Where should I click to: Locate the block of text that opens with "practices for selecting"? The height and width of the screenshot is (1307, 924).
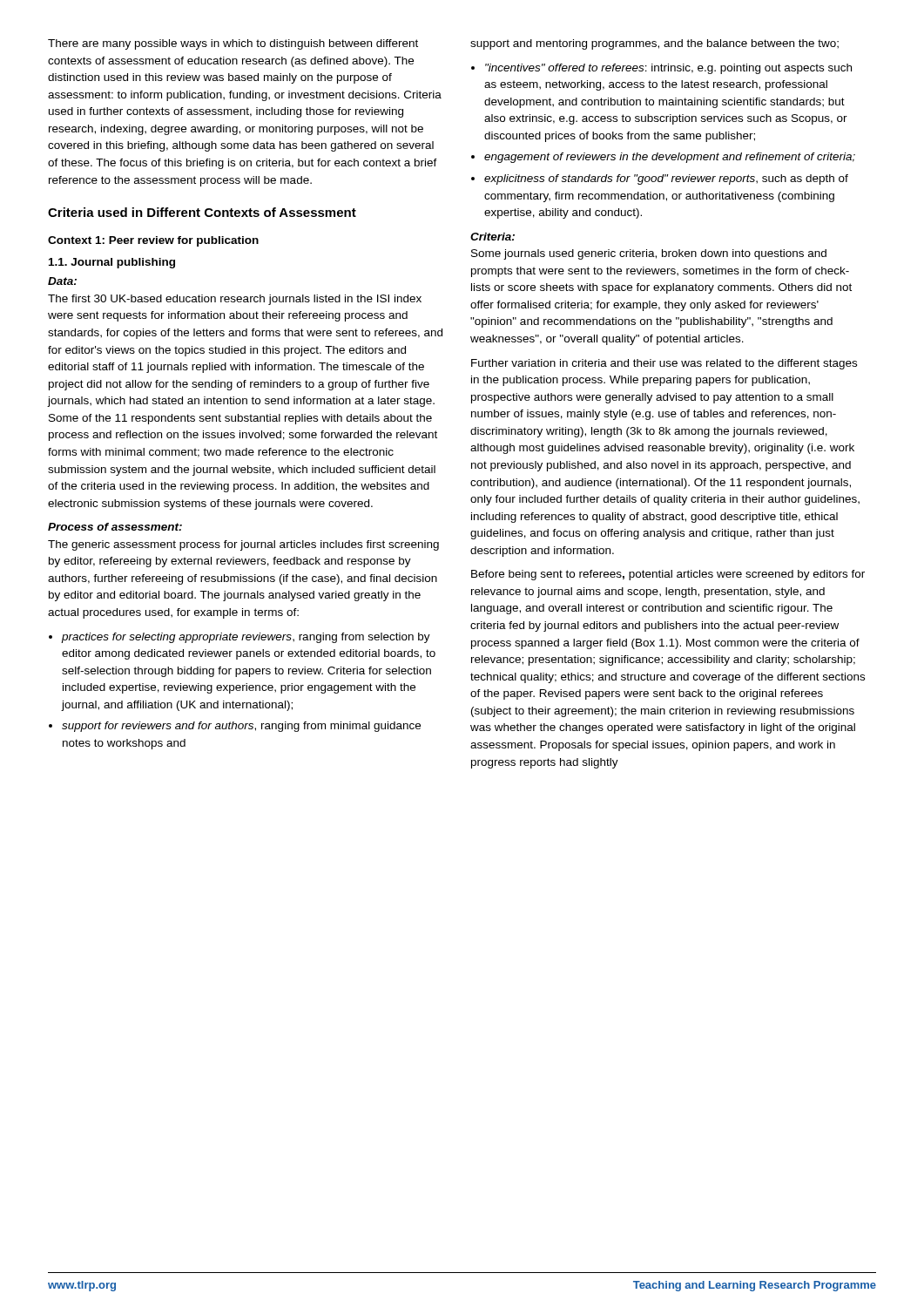(x=246, y=670)
